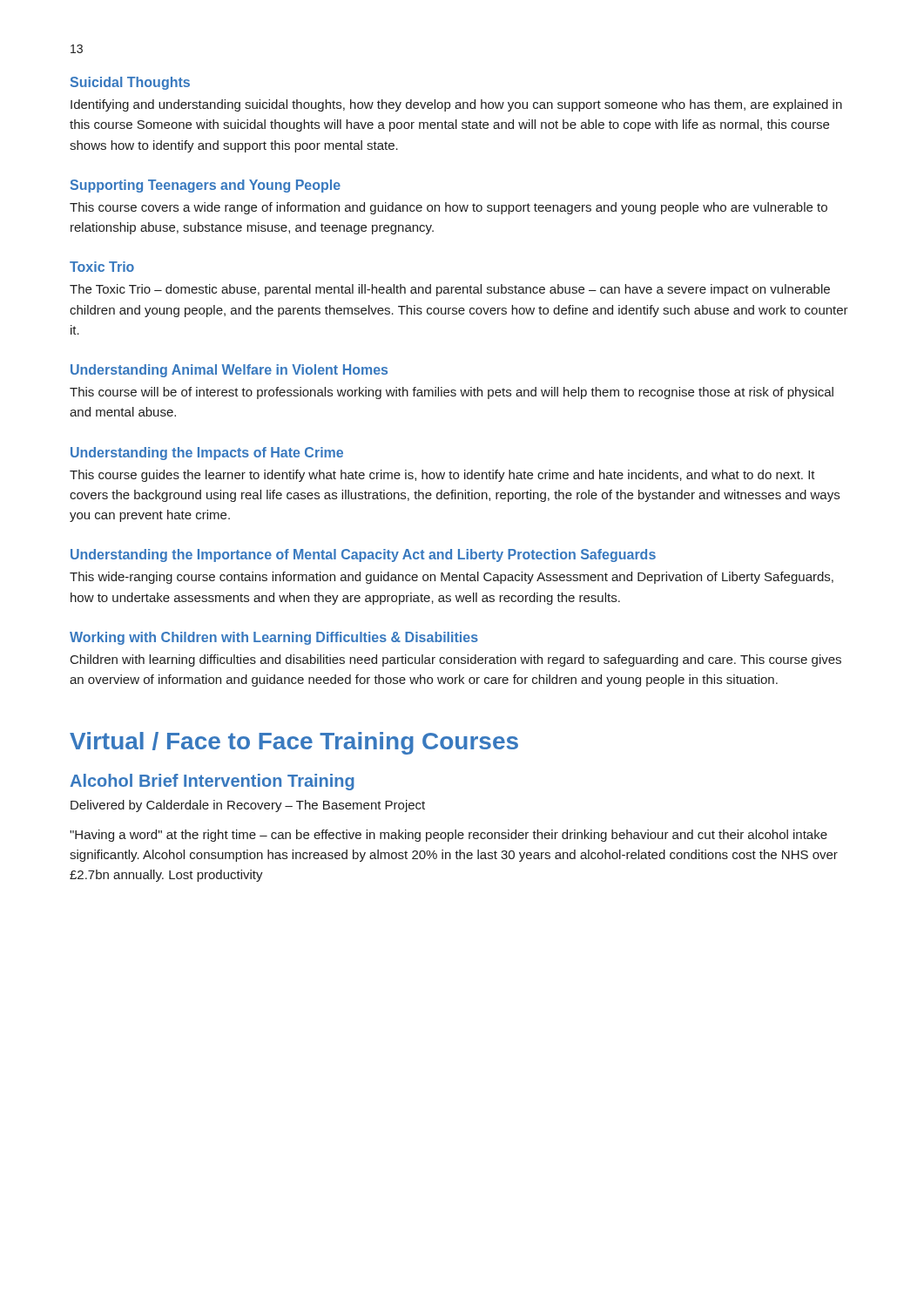Image resolution: width=924 pixels, height=1307 pixels.
Task: Find the text block that says ""Having a word" at the"
Action: 454,854
